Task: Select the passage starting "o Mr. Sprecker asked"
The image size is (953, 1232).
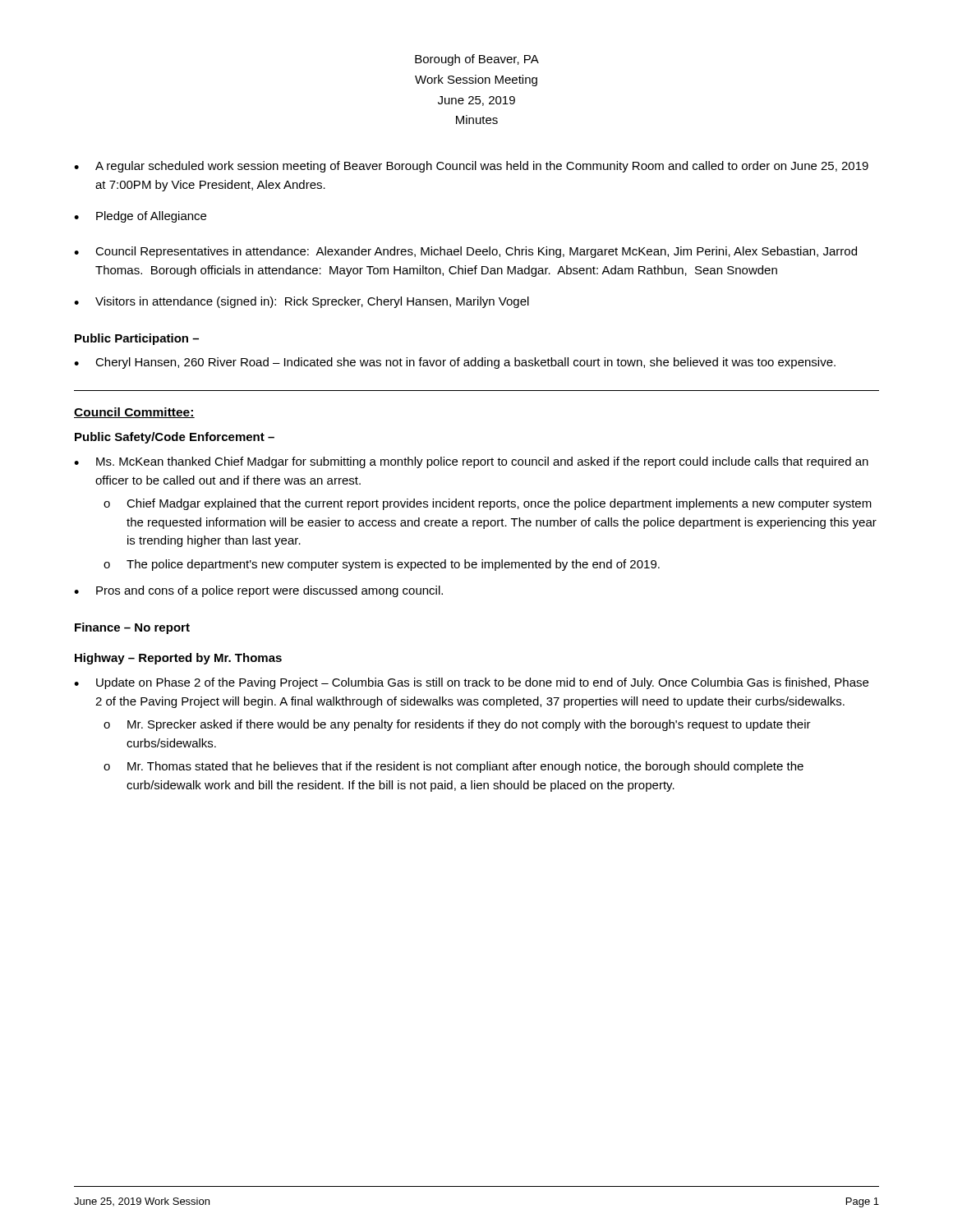Action: 491,734
